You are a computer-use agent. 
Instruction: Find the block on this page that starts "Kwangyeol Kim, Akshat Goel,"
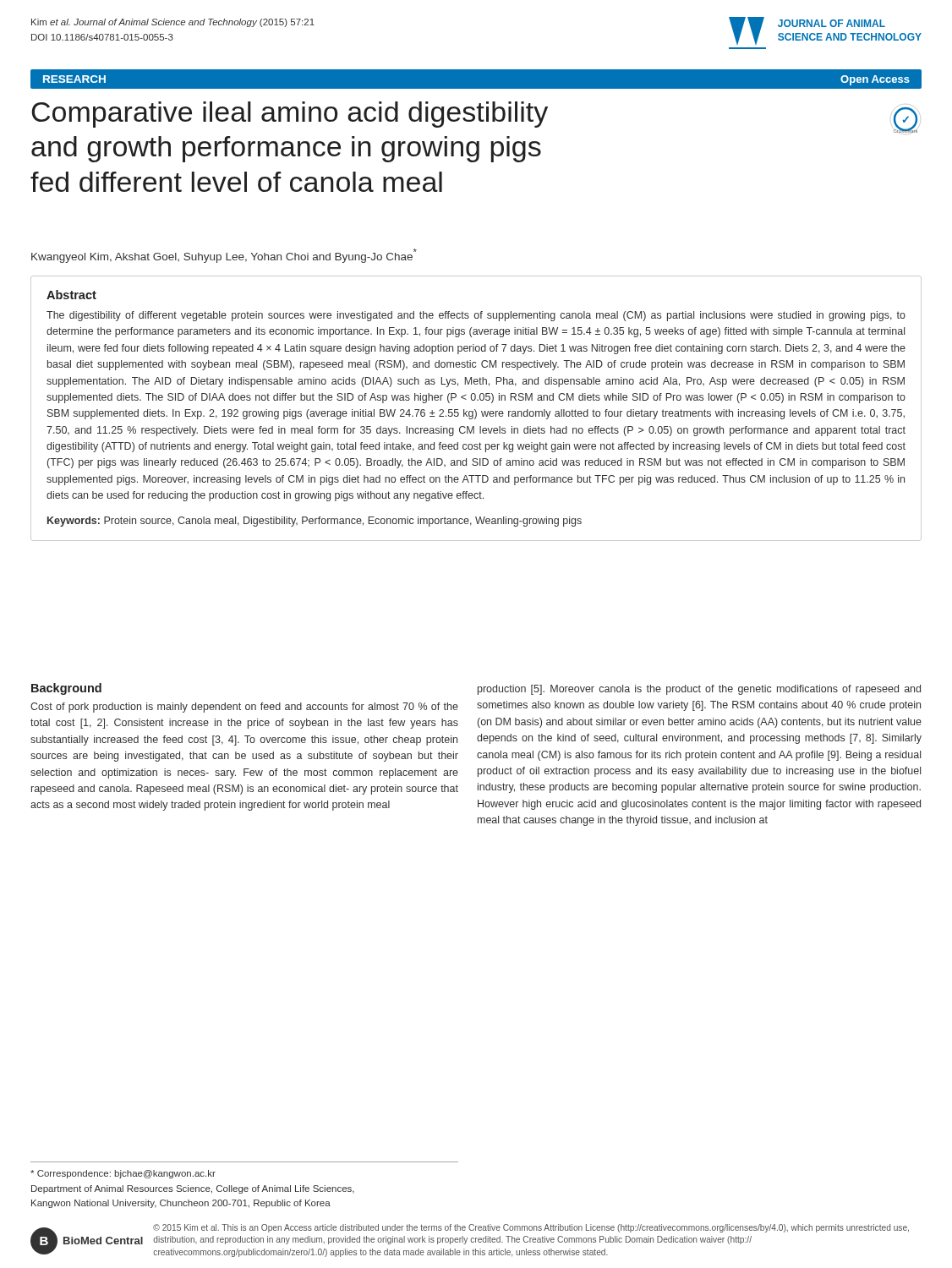pyautogui.click(x=224, y=255)
